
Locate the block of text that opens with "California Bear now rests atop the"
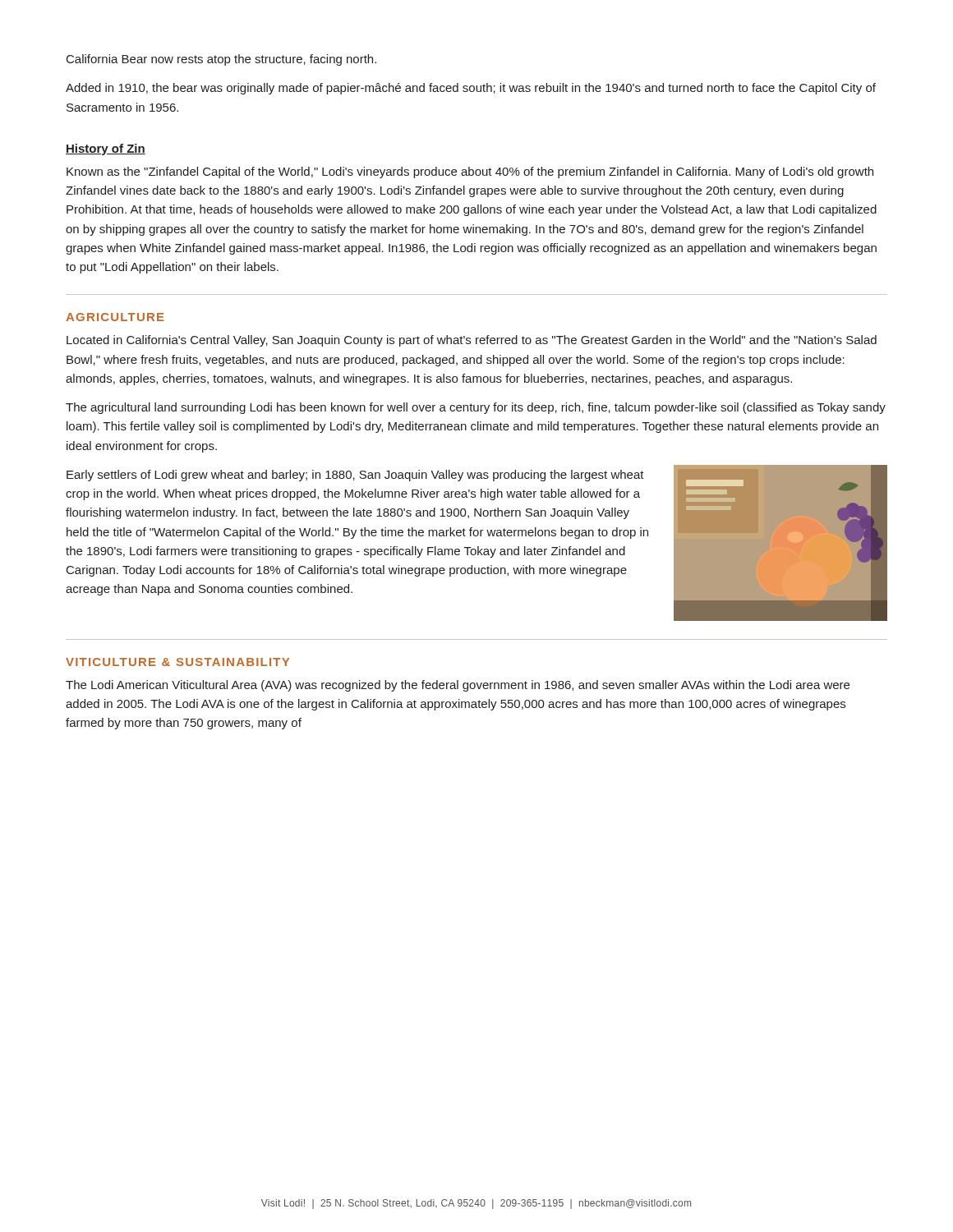click(x=222, y=59)
